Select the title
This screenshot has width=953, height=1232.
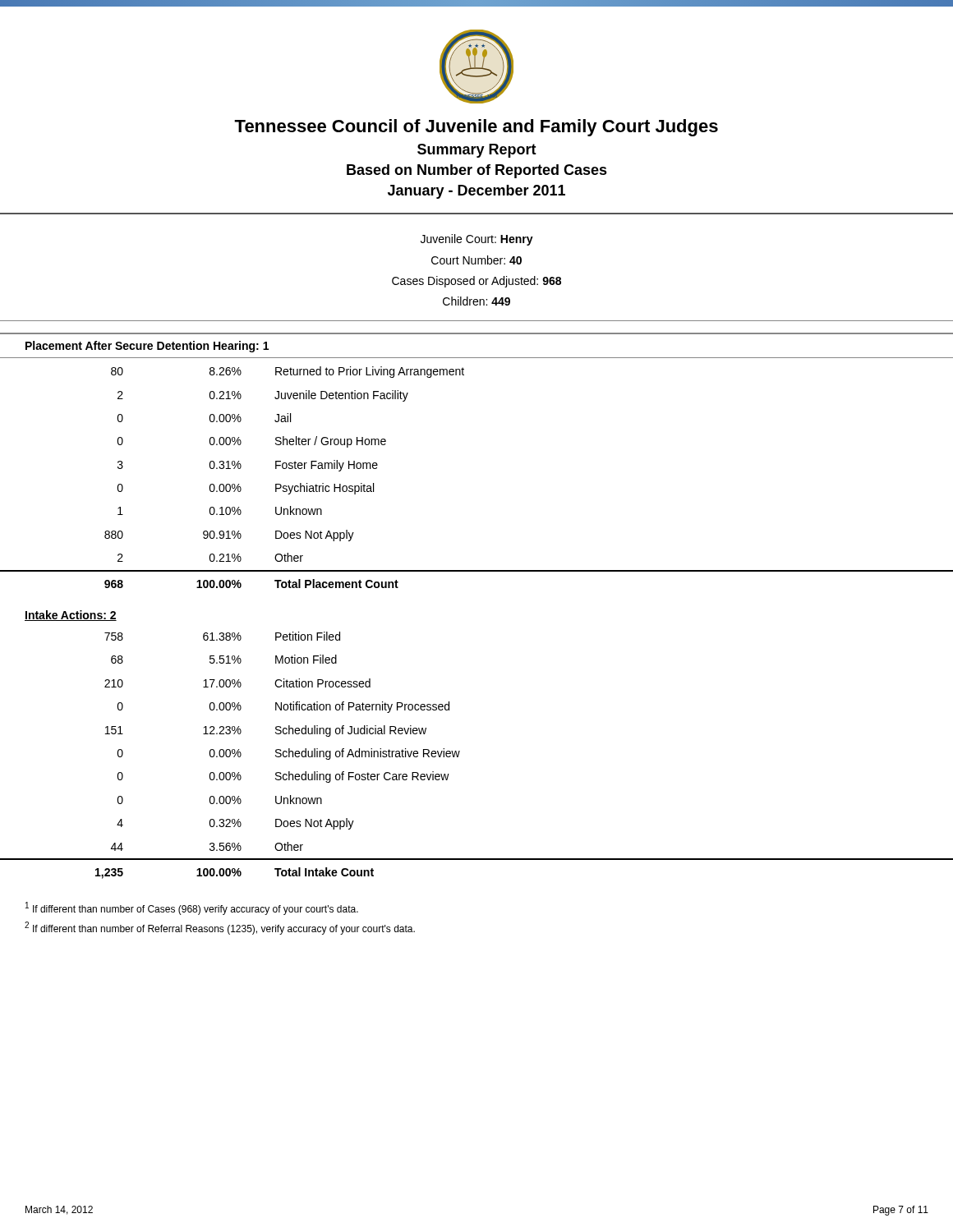tap(476, 158)
